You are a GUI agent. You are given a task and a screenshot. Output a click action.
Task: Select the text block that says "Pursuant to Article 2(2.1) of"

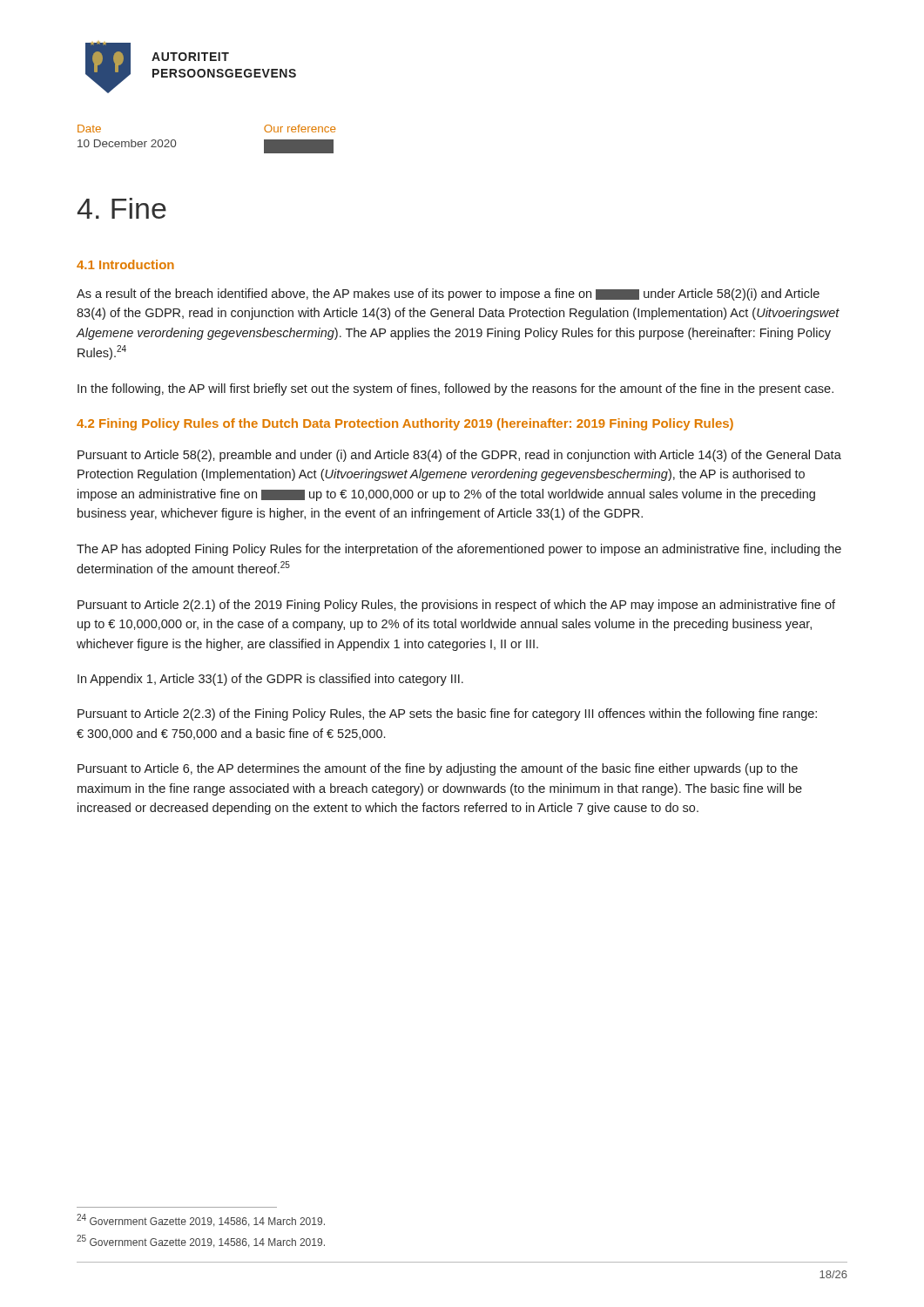(x=456, y=624)
